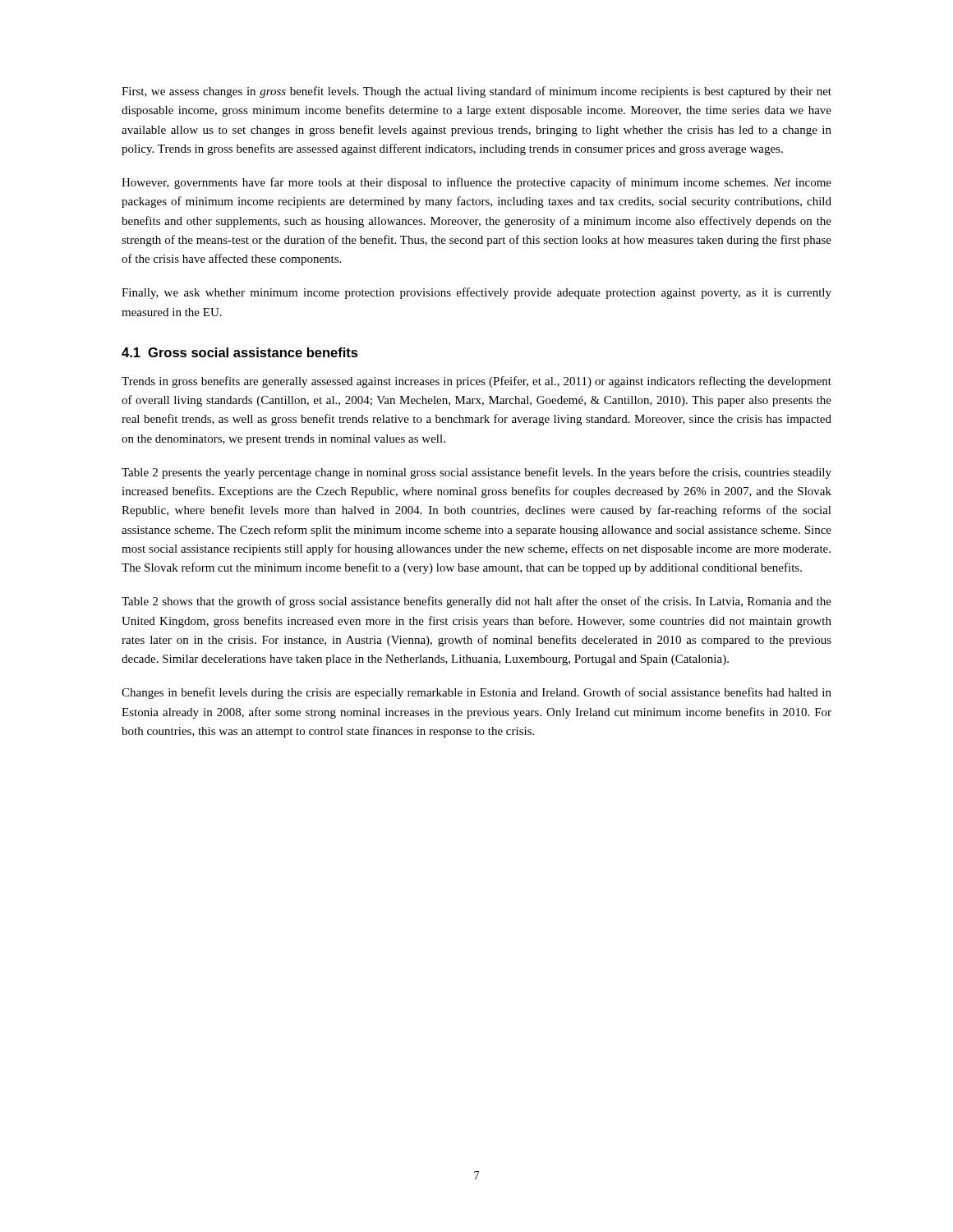
Task: Click on the text block starting "Table 2 presents"
Action: point(476,520)
